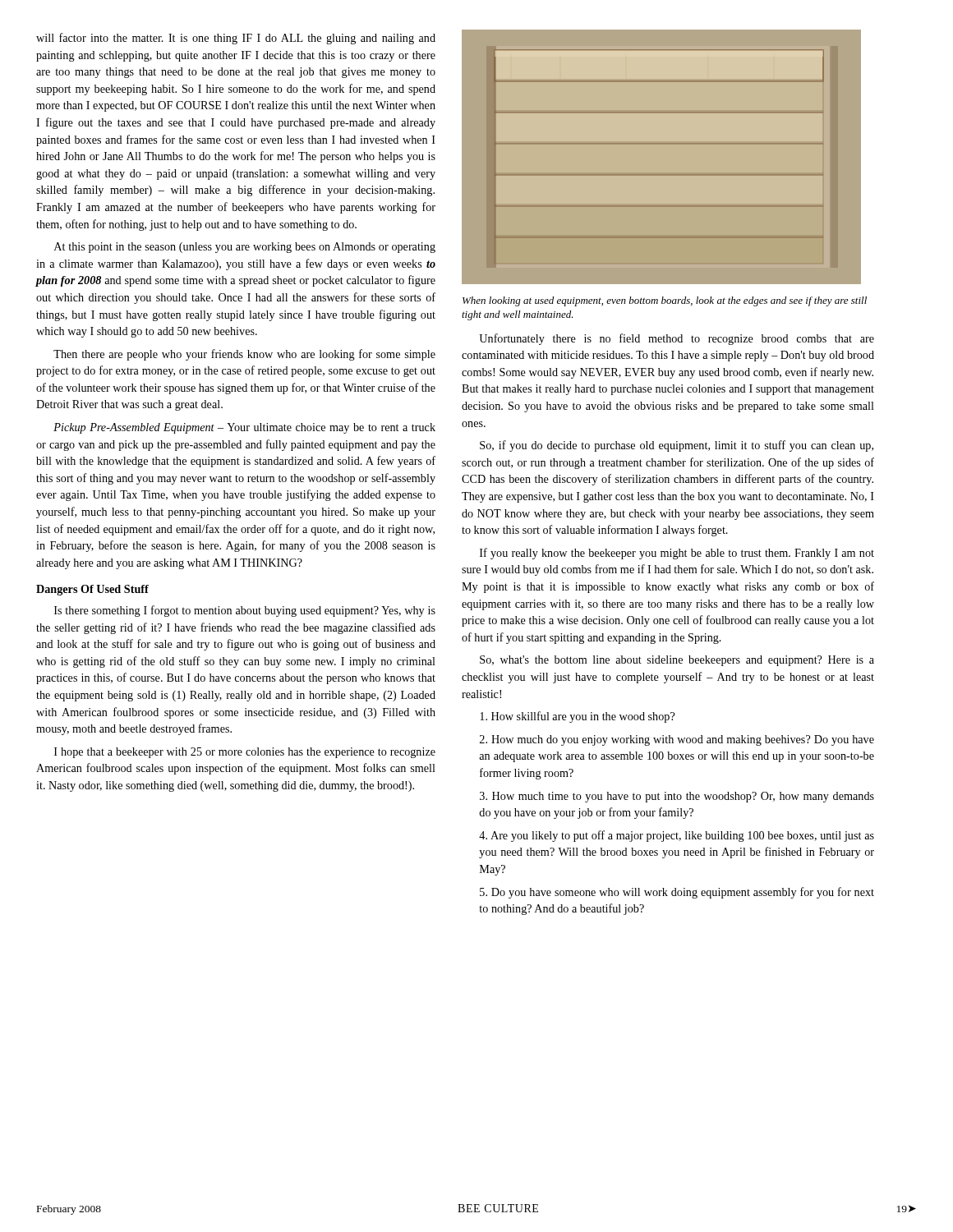This screenshot has width=953, height=1232.
Task: Click where it says "Dangers Of Used Stuff"
Action: point(92,589)
